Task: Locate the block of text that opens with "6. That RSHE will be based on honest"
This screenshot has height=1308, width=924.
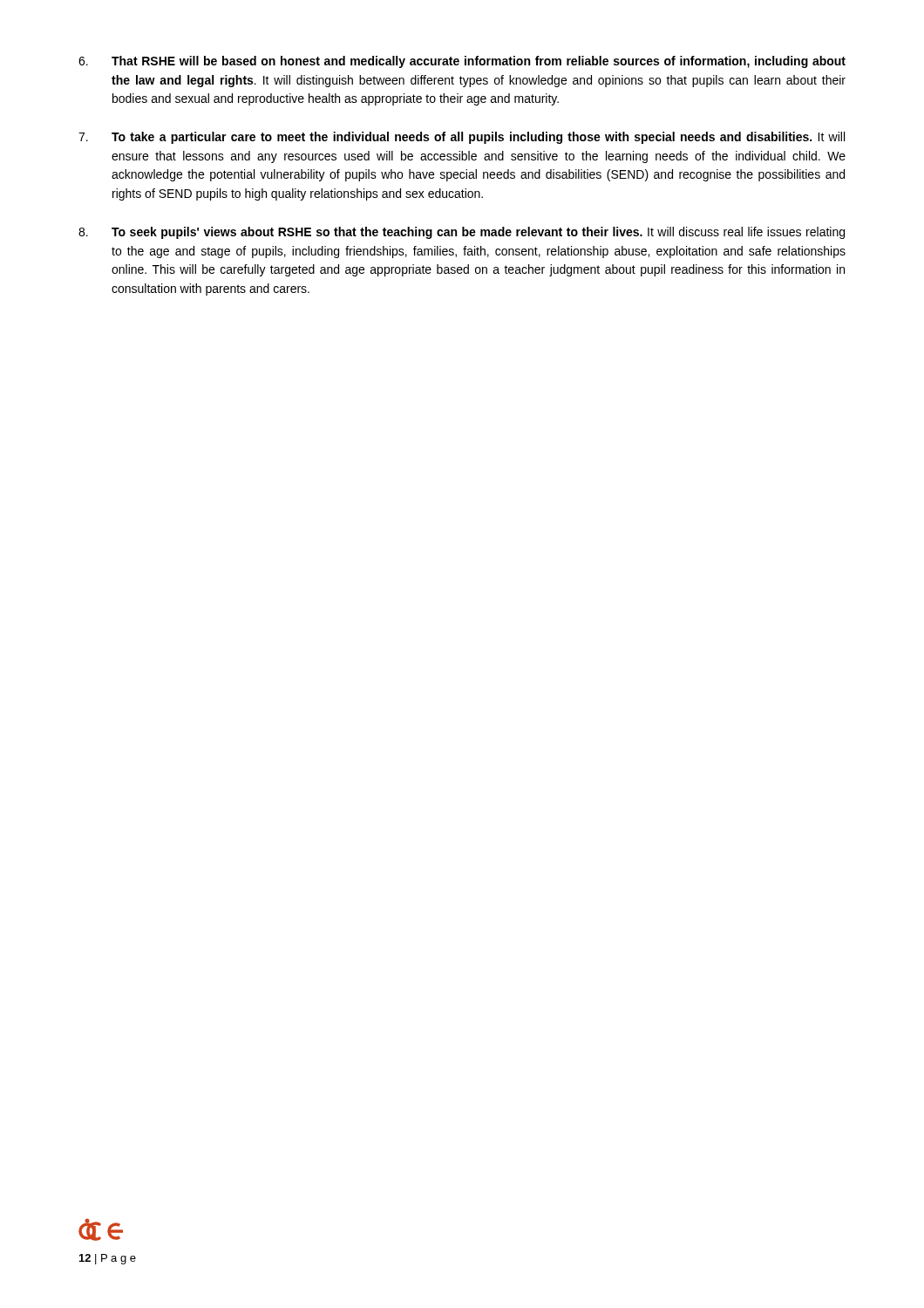Action: click(x=462, y=81)
